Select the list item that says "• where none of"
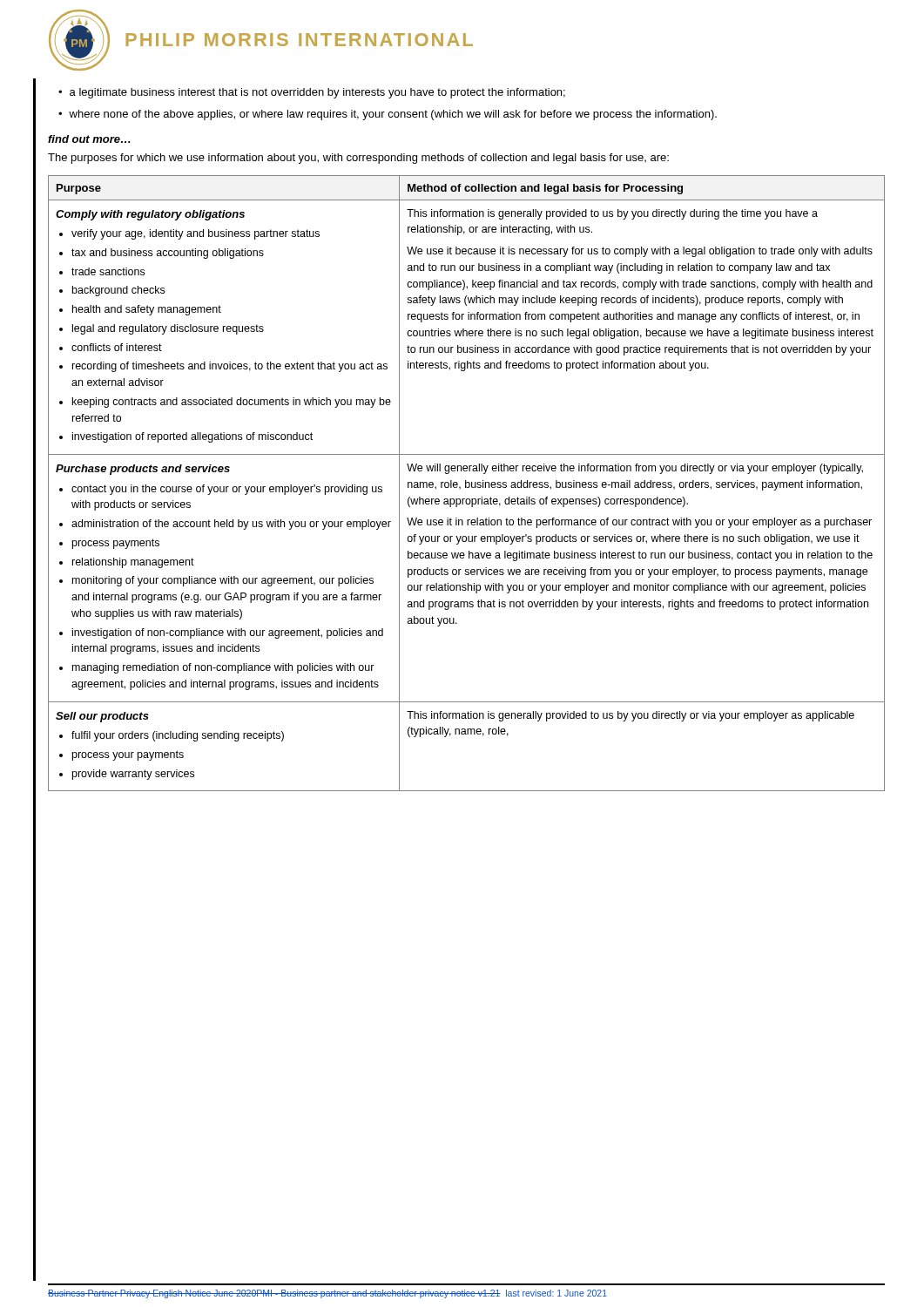 point(388,113)
